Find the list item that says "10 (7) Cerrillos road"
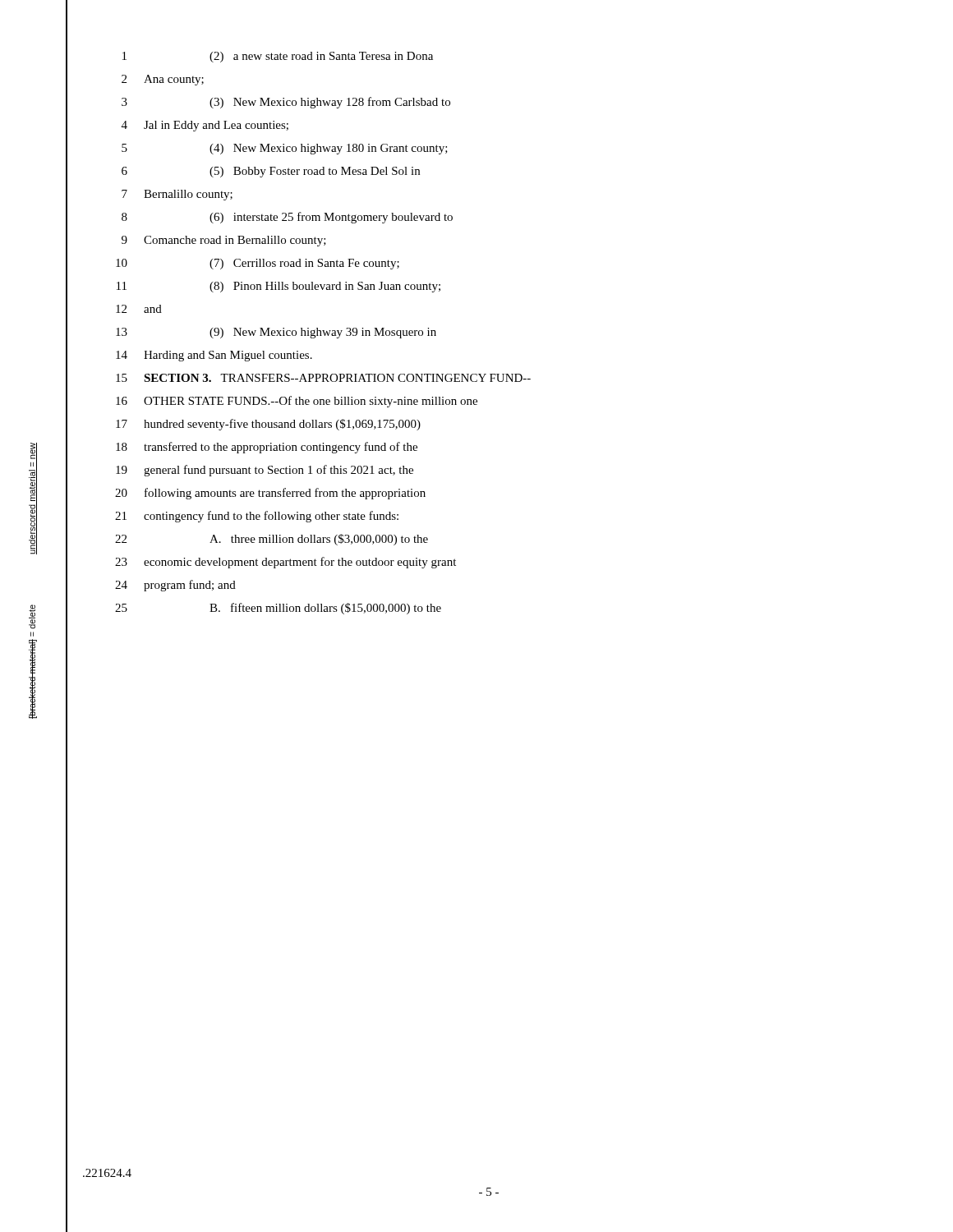Image resolution: width=953 pixels, height=1232 pixels. (258, 264)
